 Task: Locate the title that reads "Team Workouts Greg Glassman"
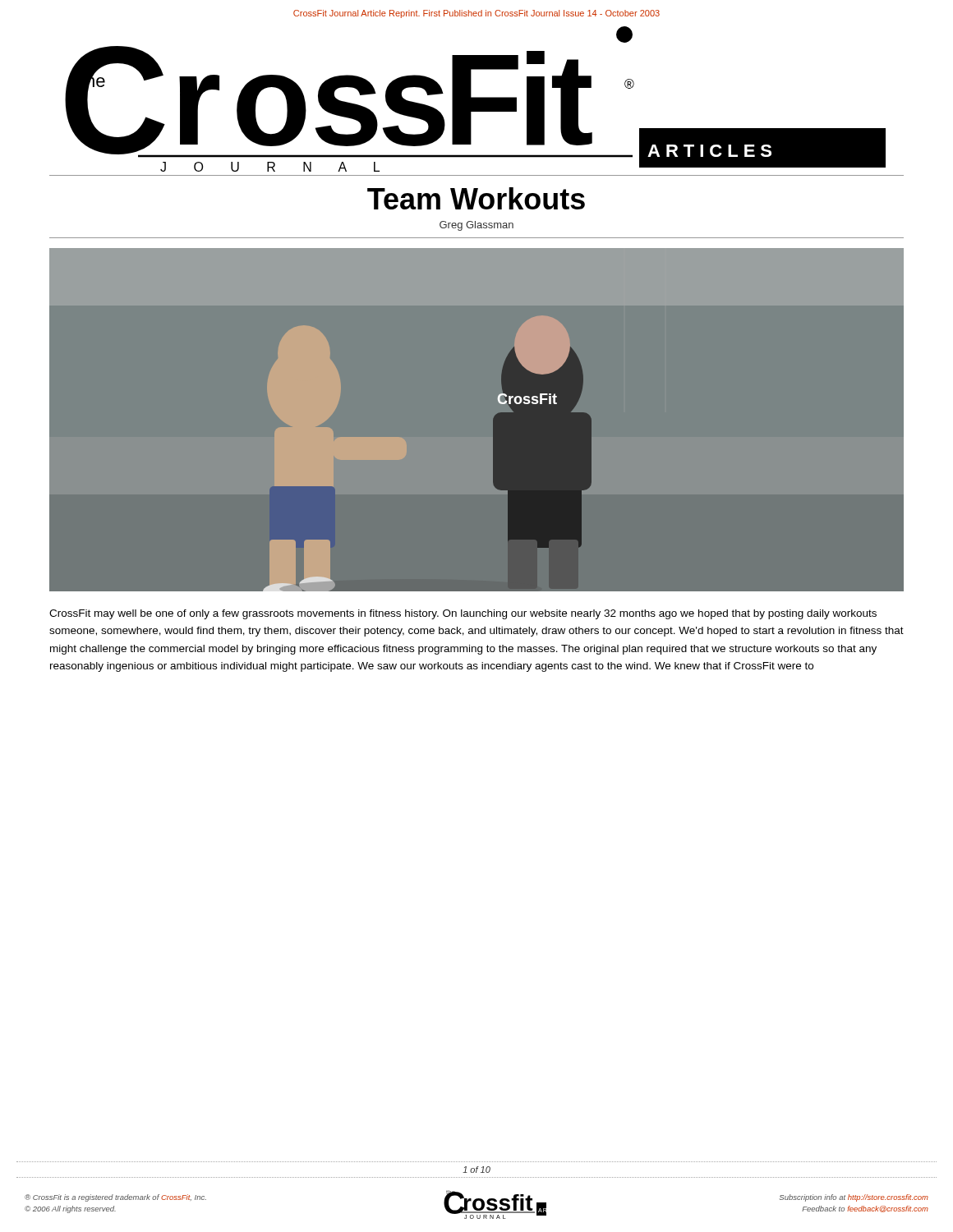click(476, 207)
